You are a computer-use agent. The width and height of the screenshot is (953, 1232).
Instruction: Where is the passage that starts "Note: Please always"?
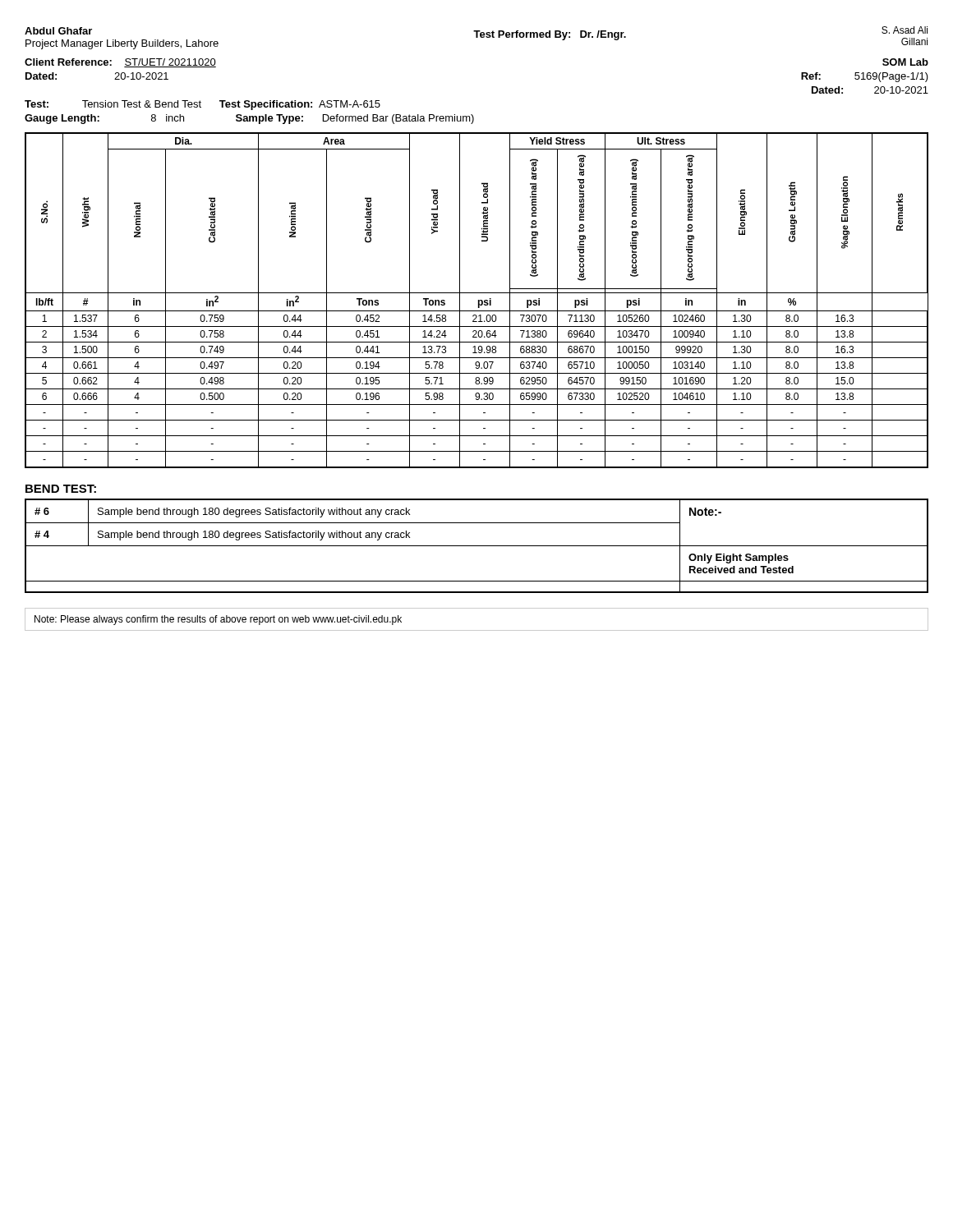tap(218, 619)
